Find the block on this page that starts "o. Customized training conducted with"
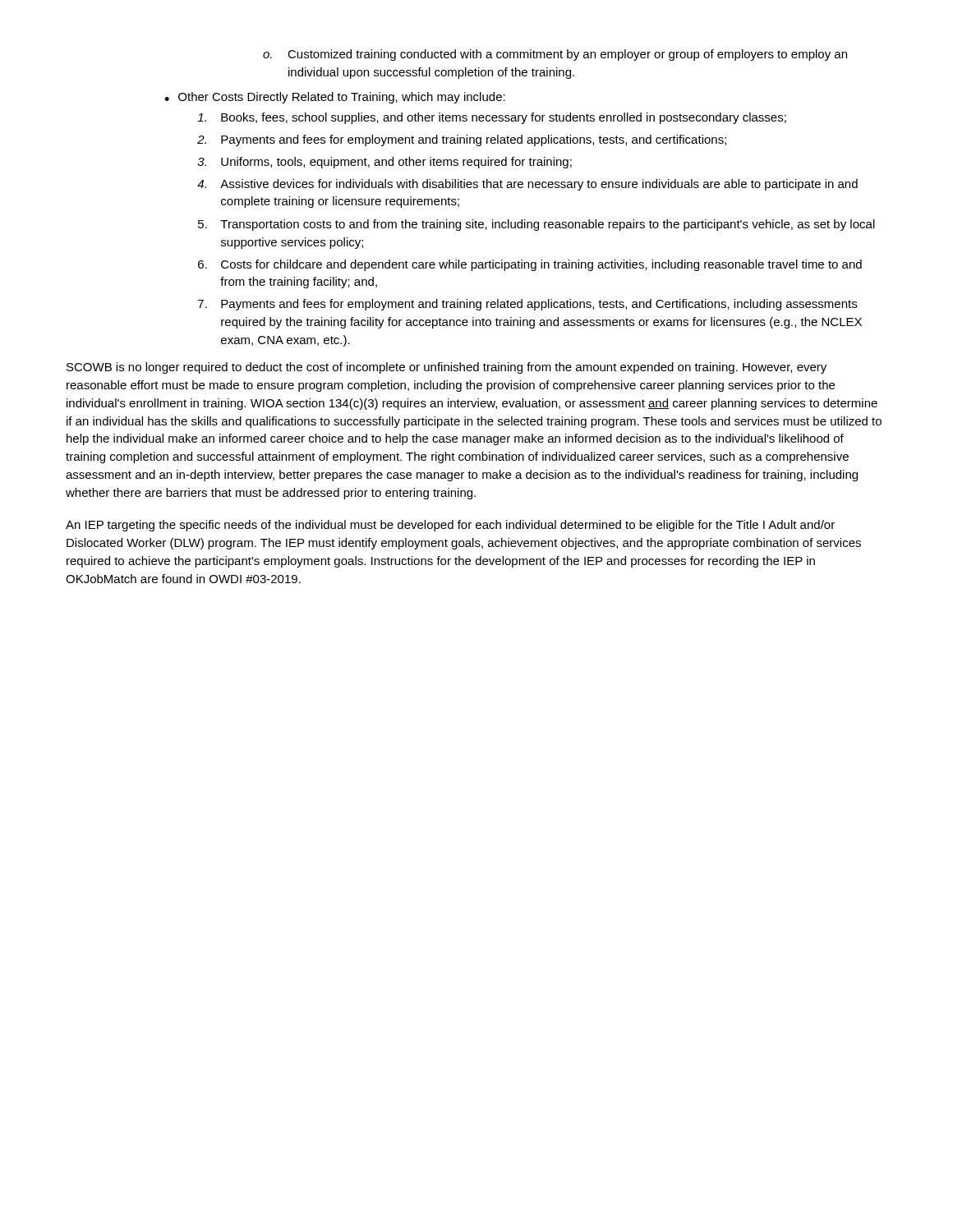Image resolution: width=953 pixels, height=1232 pixels. pyautogui.click(x=575, y=63)
